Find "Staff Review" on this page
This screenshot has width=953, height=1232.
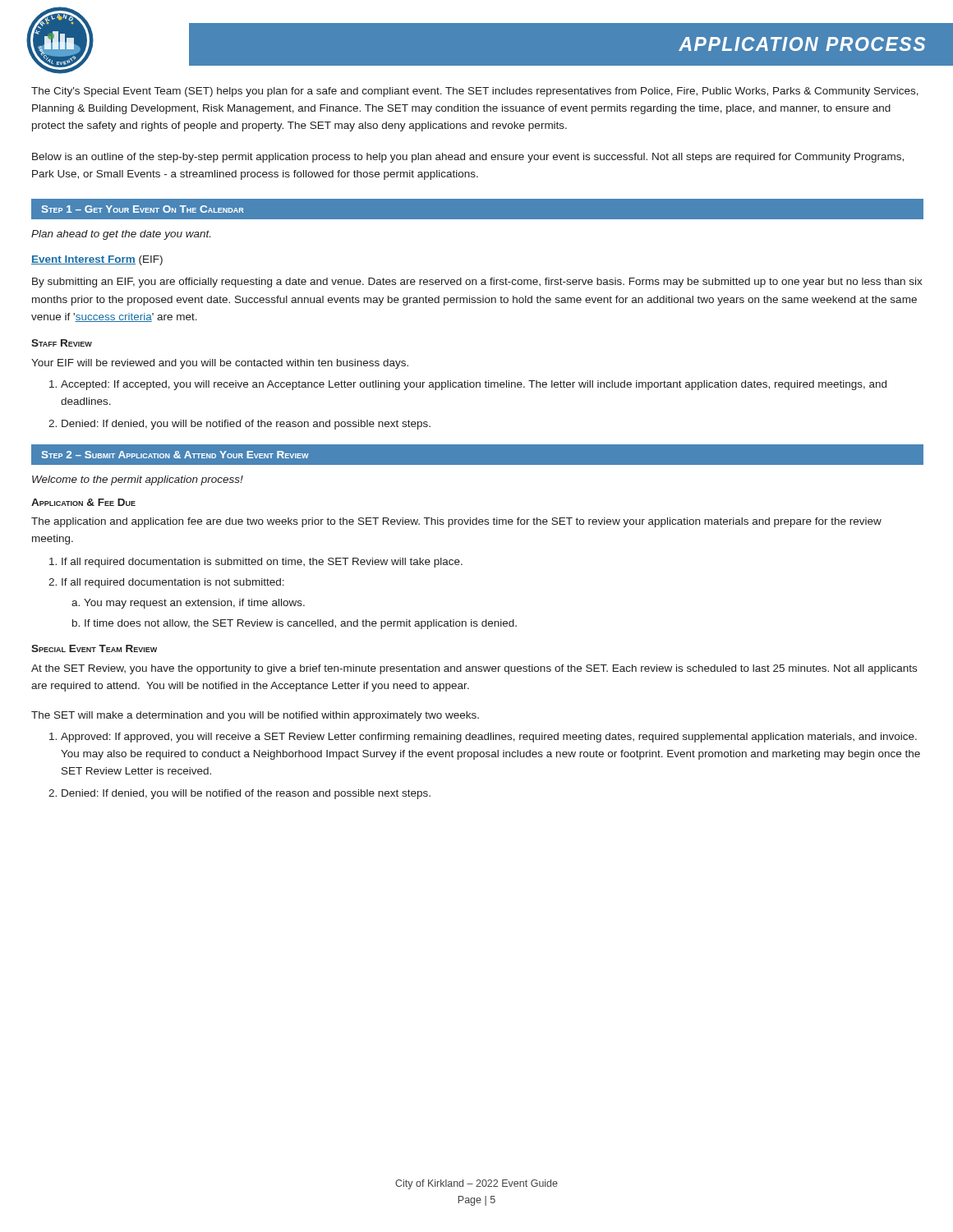62,343
